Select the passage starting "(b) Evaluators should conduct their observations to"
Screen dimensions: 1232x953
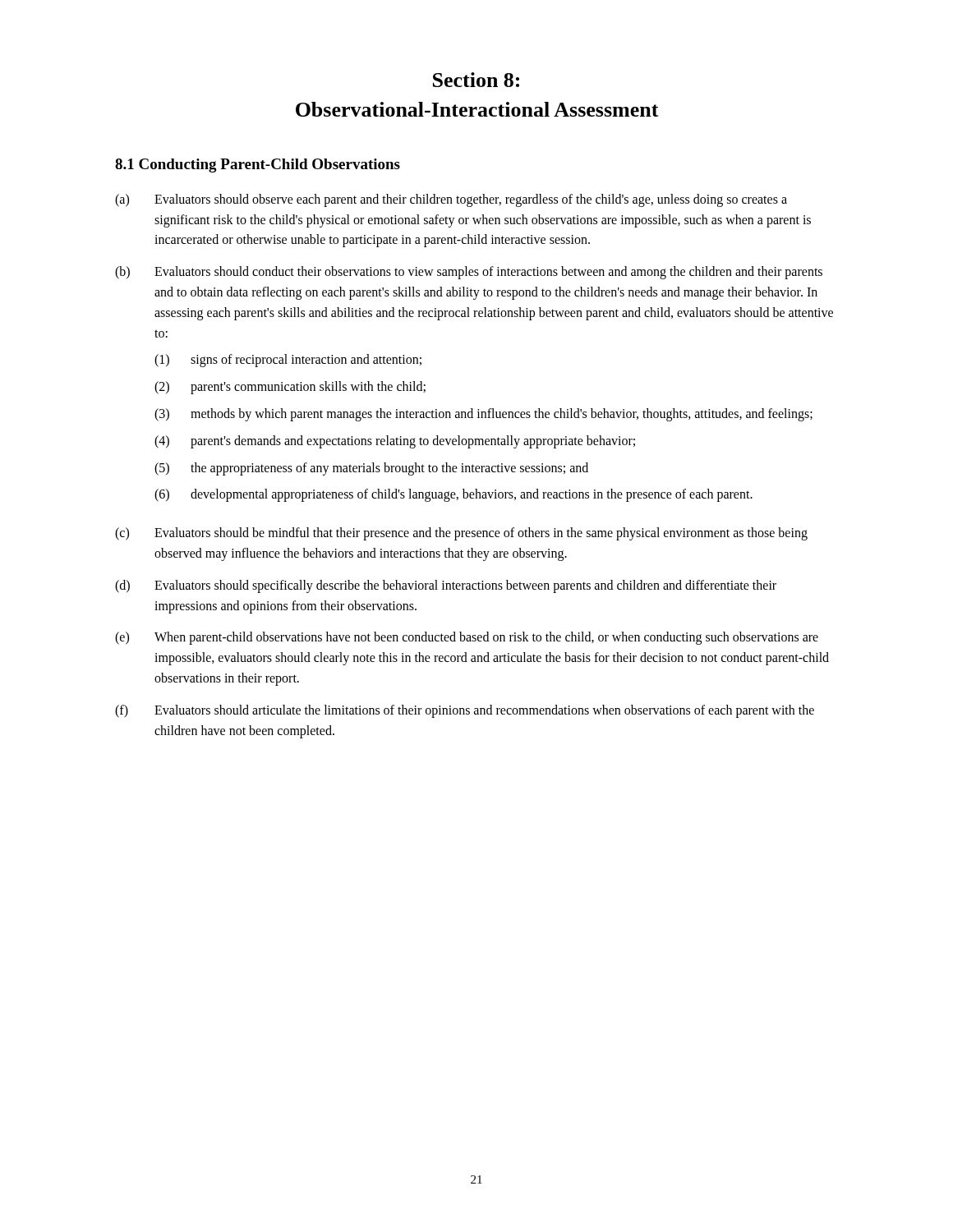click(x=469, y=273)
